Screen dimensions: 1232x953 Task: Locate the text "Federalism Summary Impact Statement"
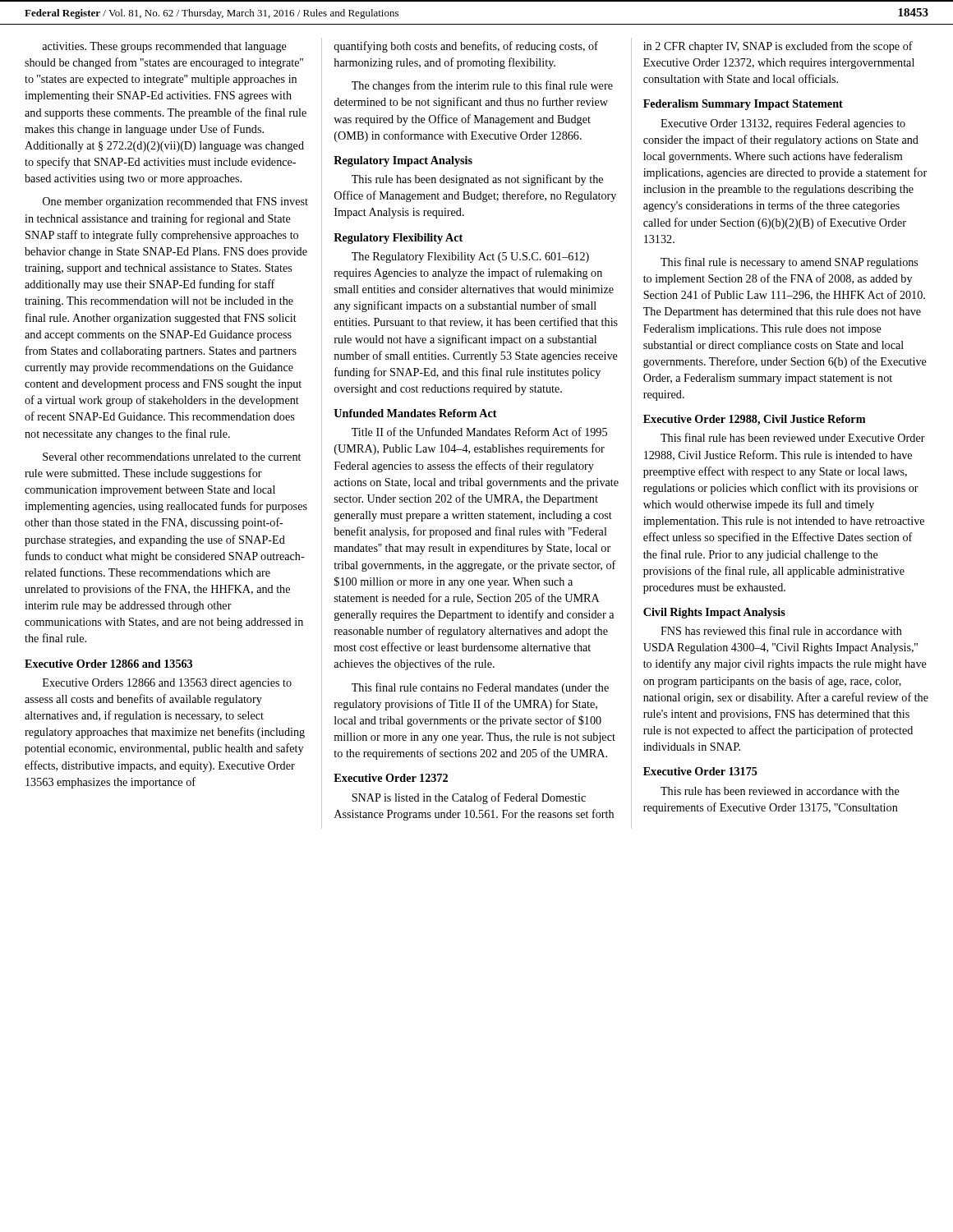[743, 104]
